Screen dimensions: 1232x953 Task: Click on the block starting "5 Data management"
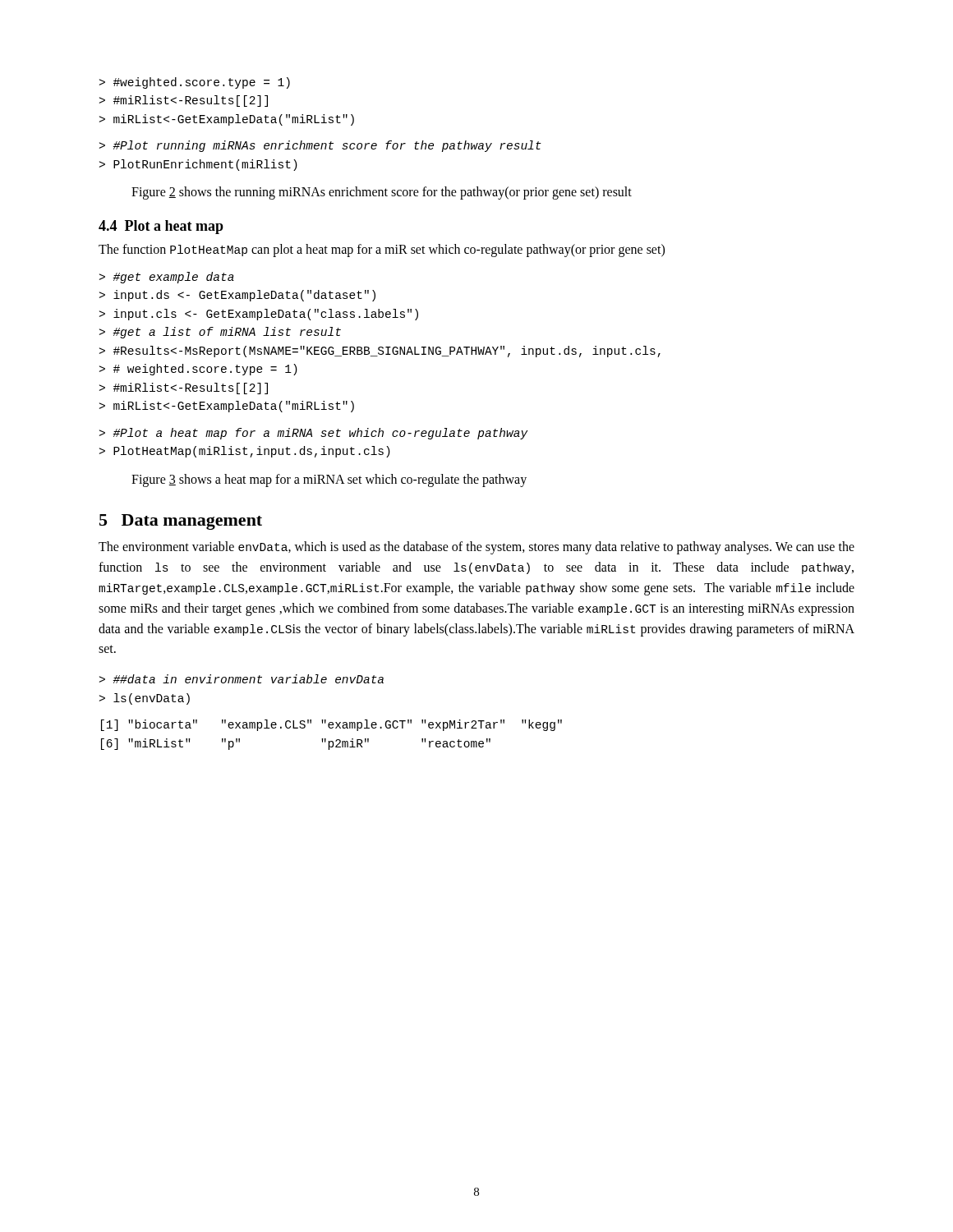(180, 520)
